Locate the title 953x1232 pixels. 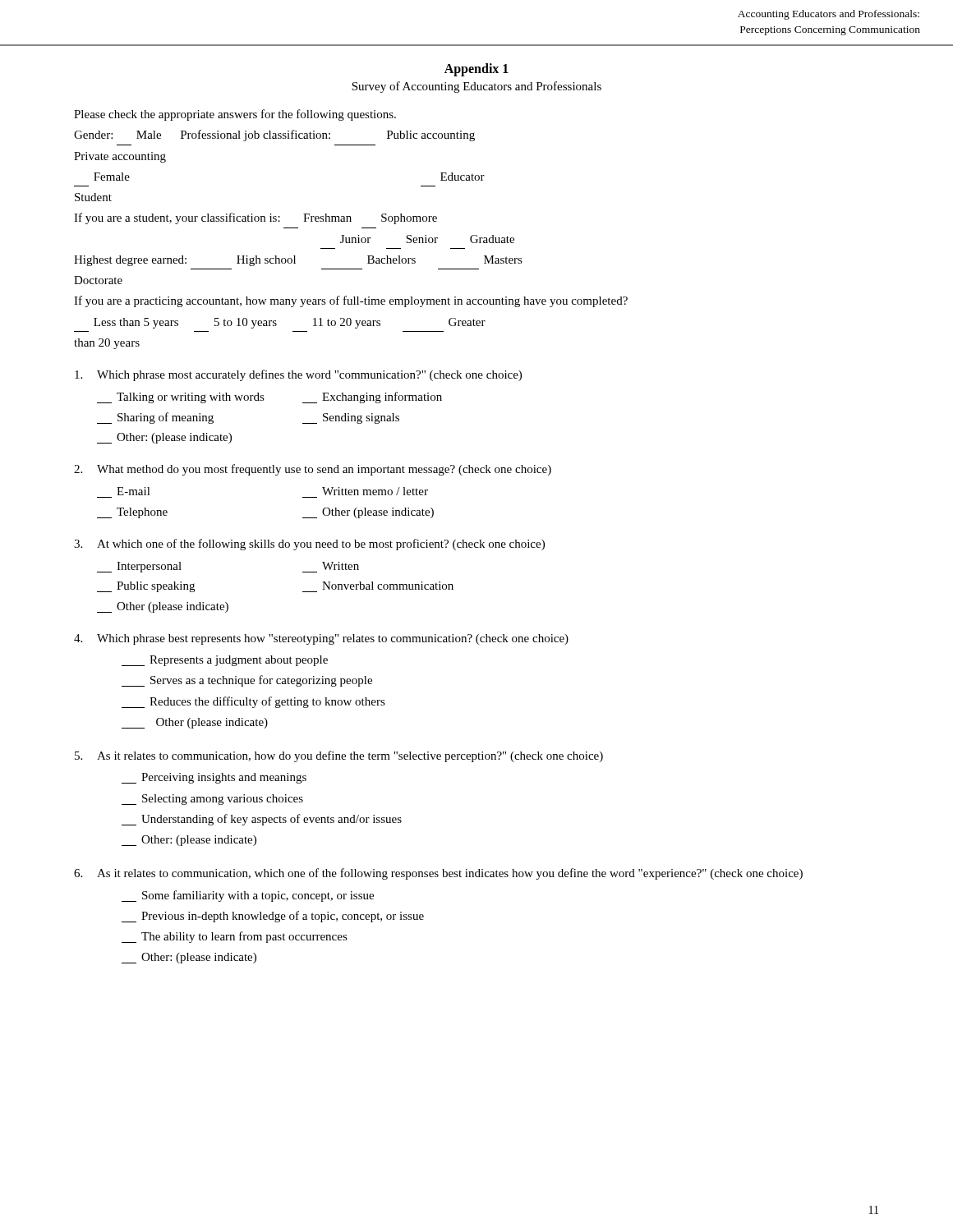[x=476, y=69]
